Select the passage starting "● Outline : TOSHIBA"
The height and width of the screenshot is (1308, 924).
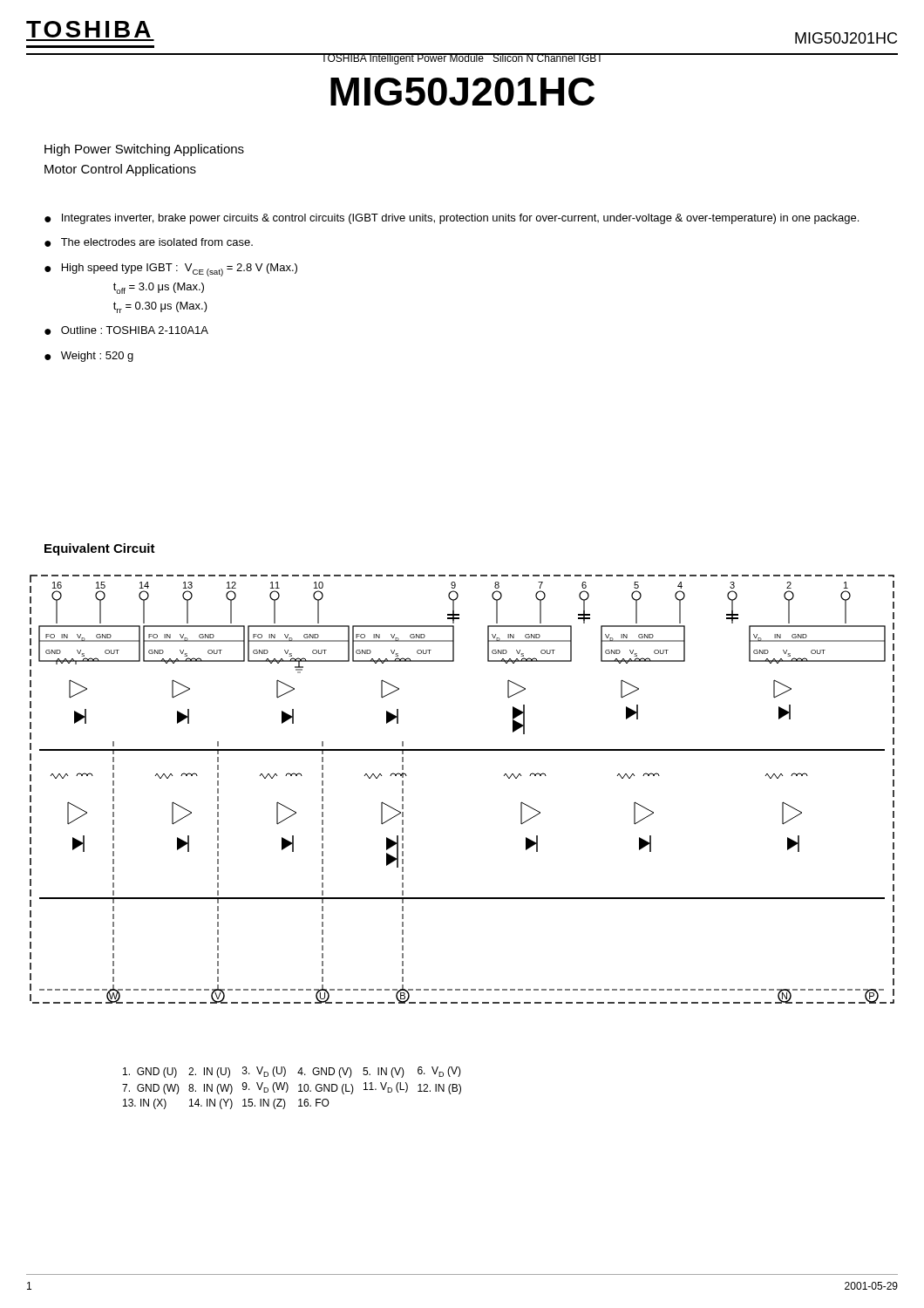point(126,330)
